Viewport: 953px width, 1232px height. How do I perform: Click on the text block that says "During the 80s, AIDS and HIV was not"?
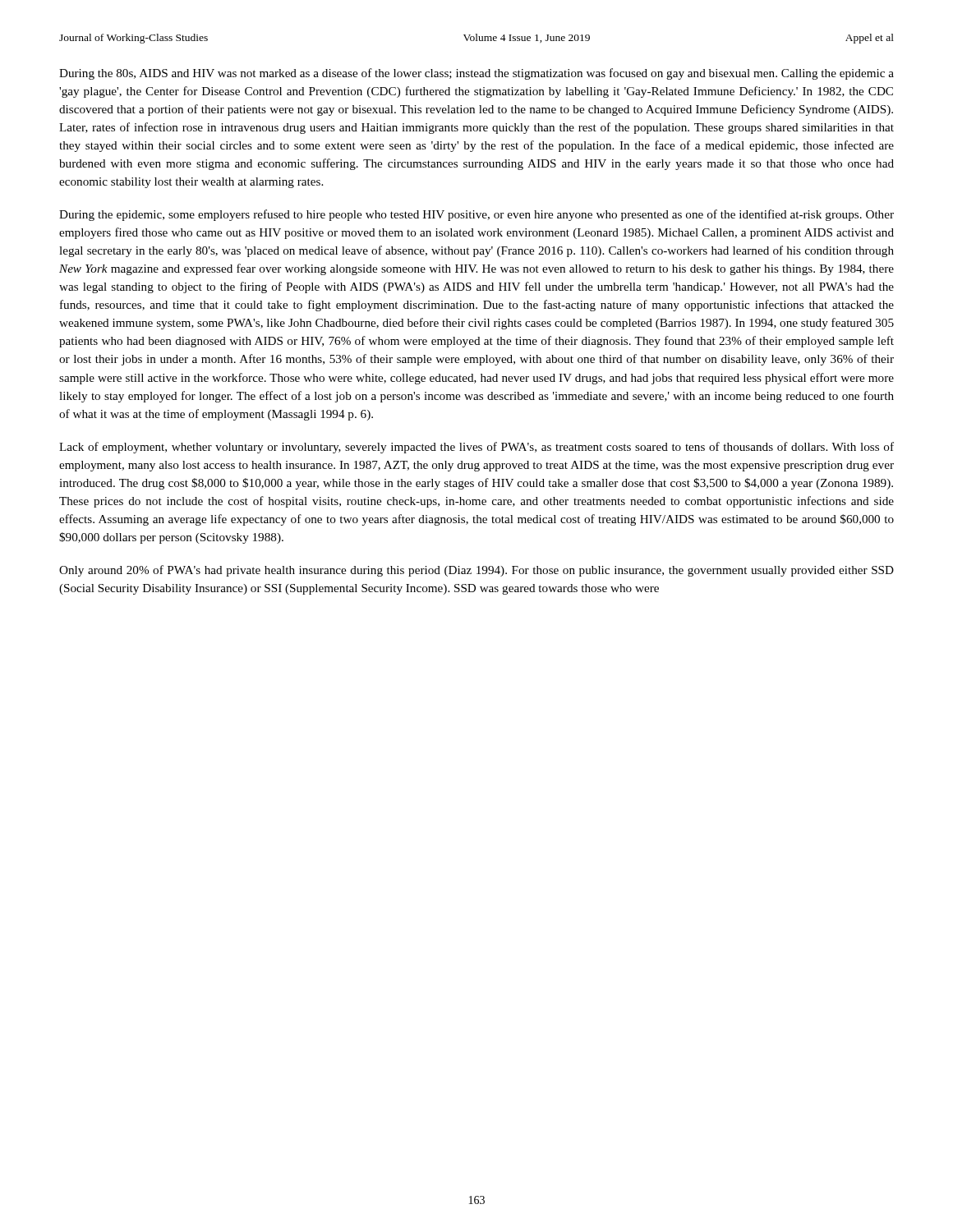pos(476,127)
